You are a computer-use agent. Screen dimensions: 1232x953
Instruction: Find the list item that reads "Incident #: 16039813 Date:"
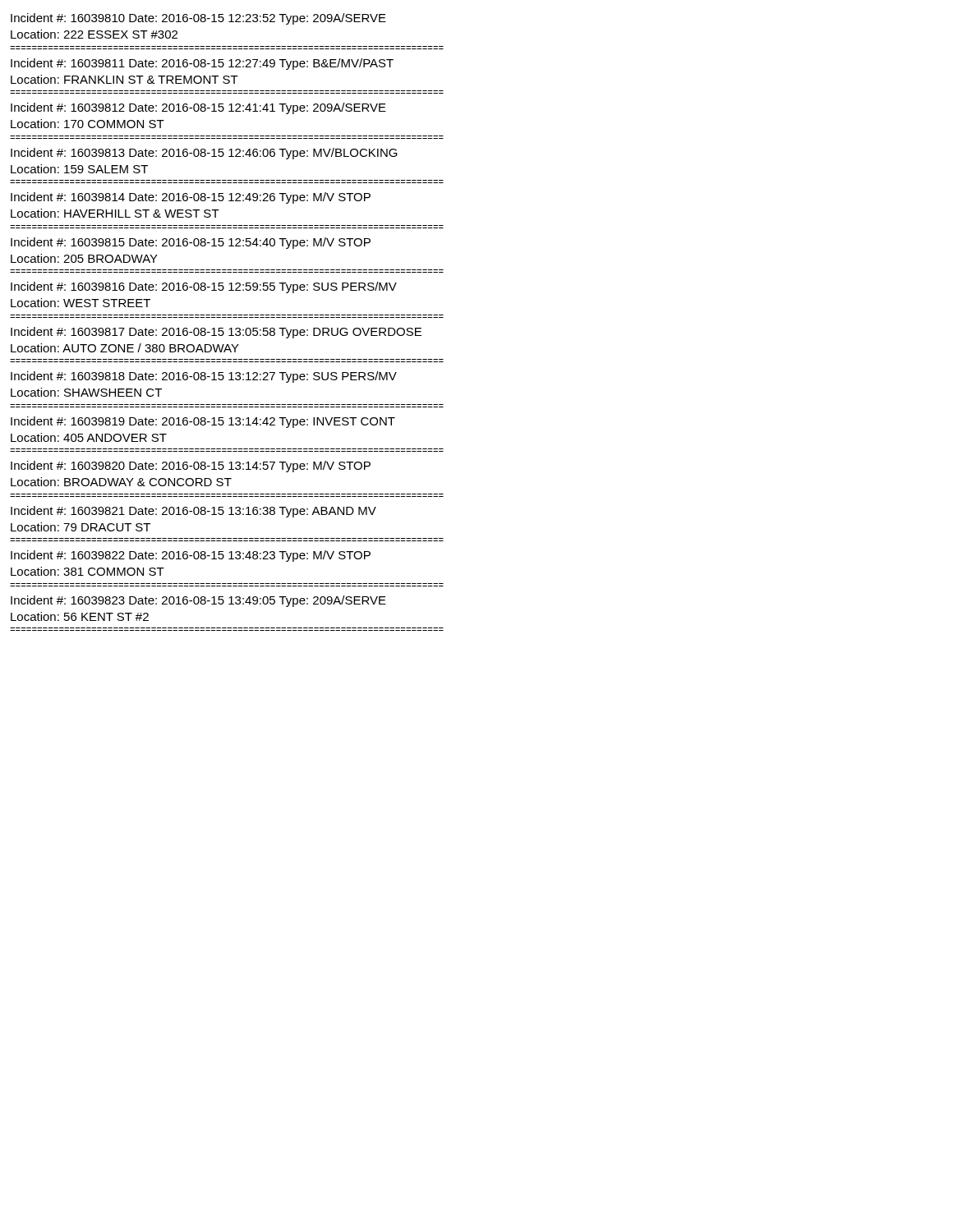[x=204, y=154]
